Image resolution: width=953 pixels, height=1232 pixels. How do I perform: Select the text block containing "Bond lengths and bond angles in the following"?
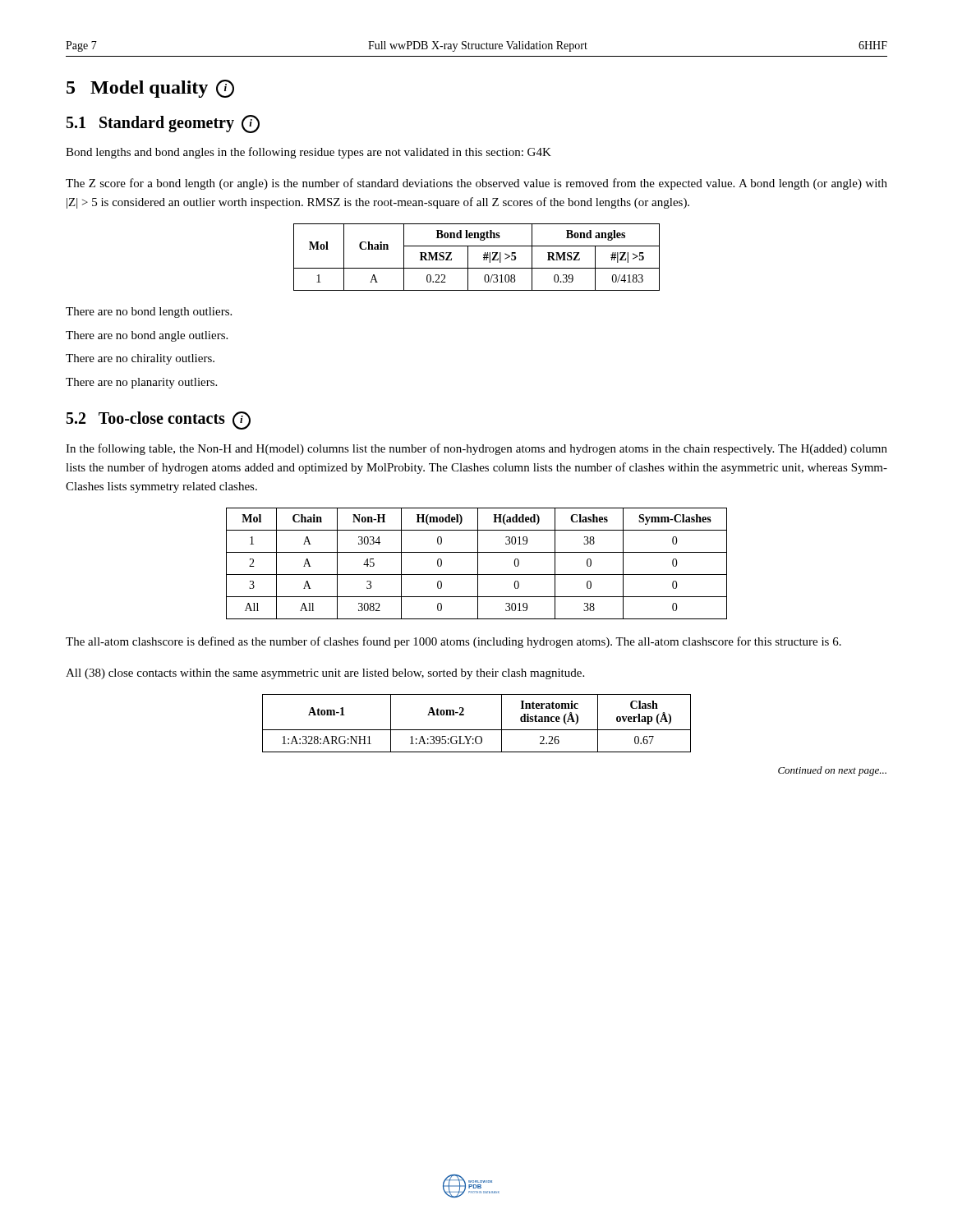coord(476,153)
